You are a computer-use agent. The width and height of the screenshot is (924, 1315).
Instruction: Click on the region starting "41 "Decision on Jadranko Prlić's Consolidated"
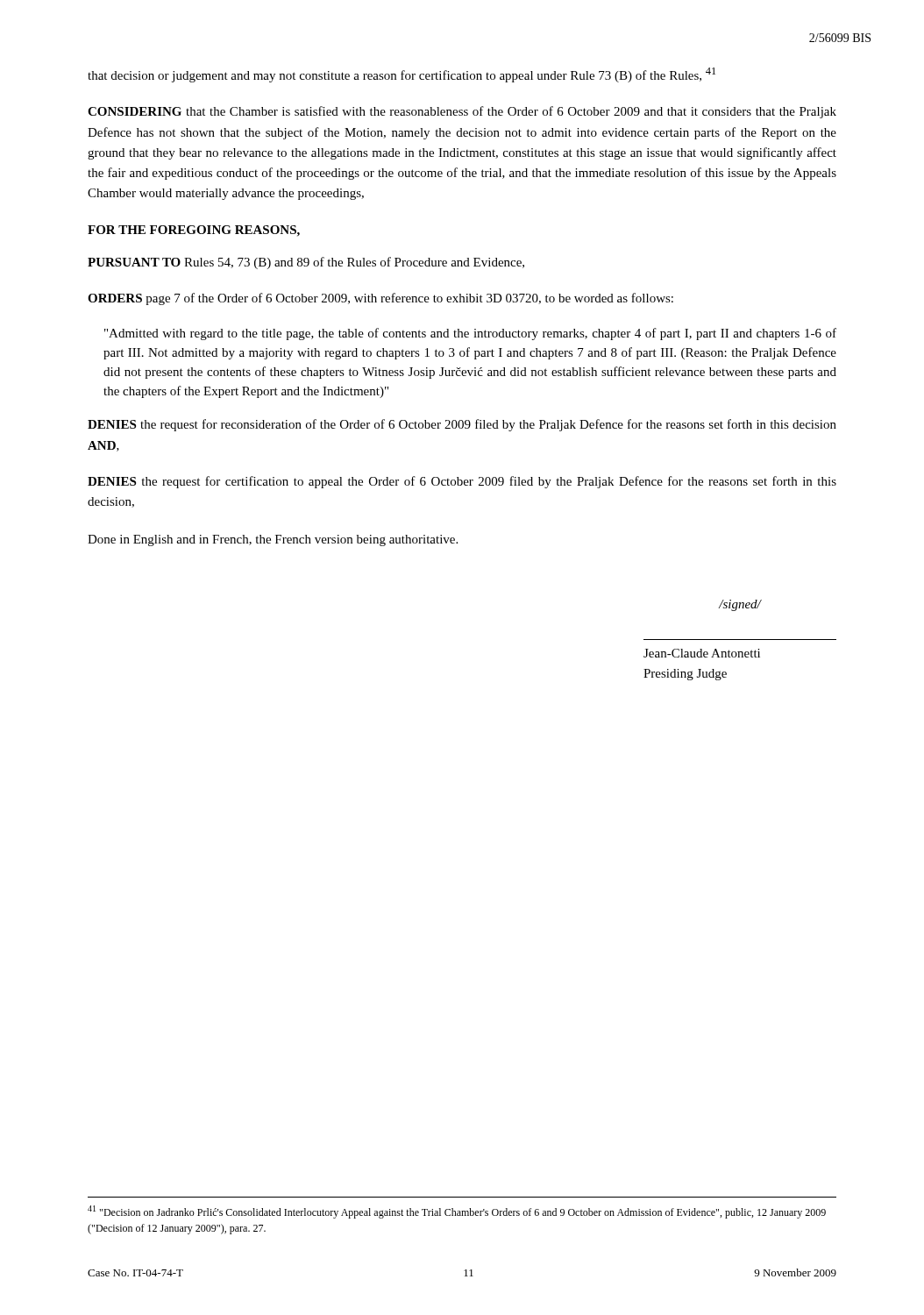pos(457,1219)
